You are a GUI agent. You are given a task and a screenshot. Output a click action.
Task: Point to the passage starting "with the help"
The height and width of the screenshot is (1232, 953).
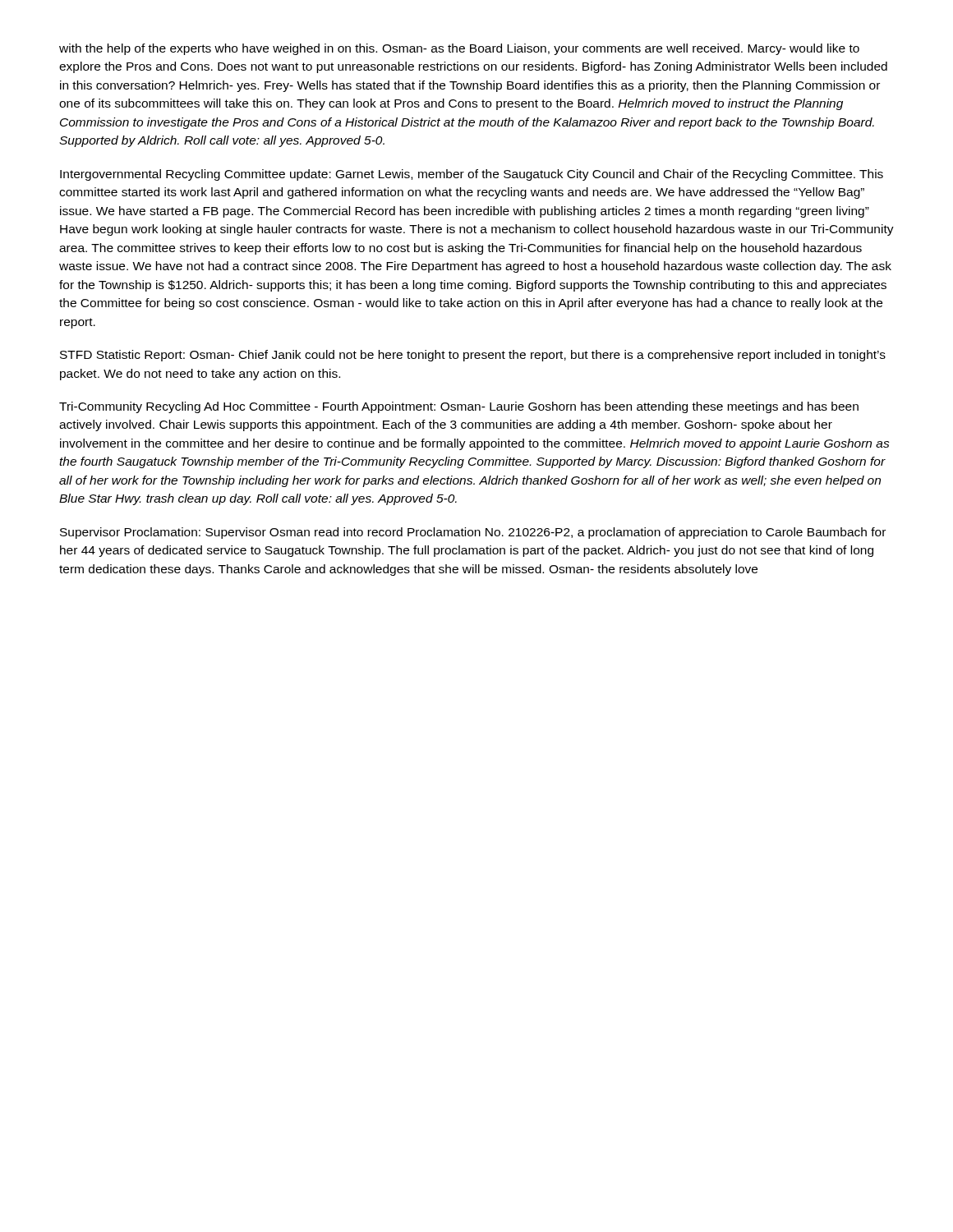[473, 94]
